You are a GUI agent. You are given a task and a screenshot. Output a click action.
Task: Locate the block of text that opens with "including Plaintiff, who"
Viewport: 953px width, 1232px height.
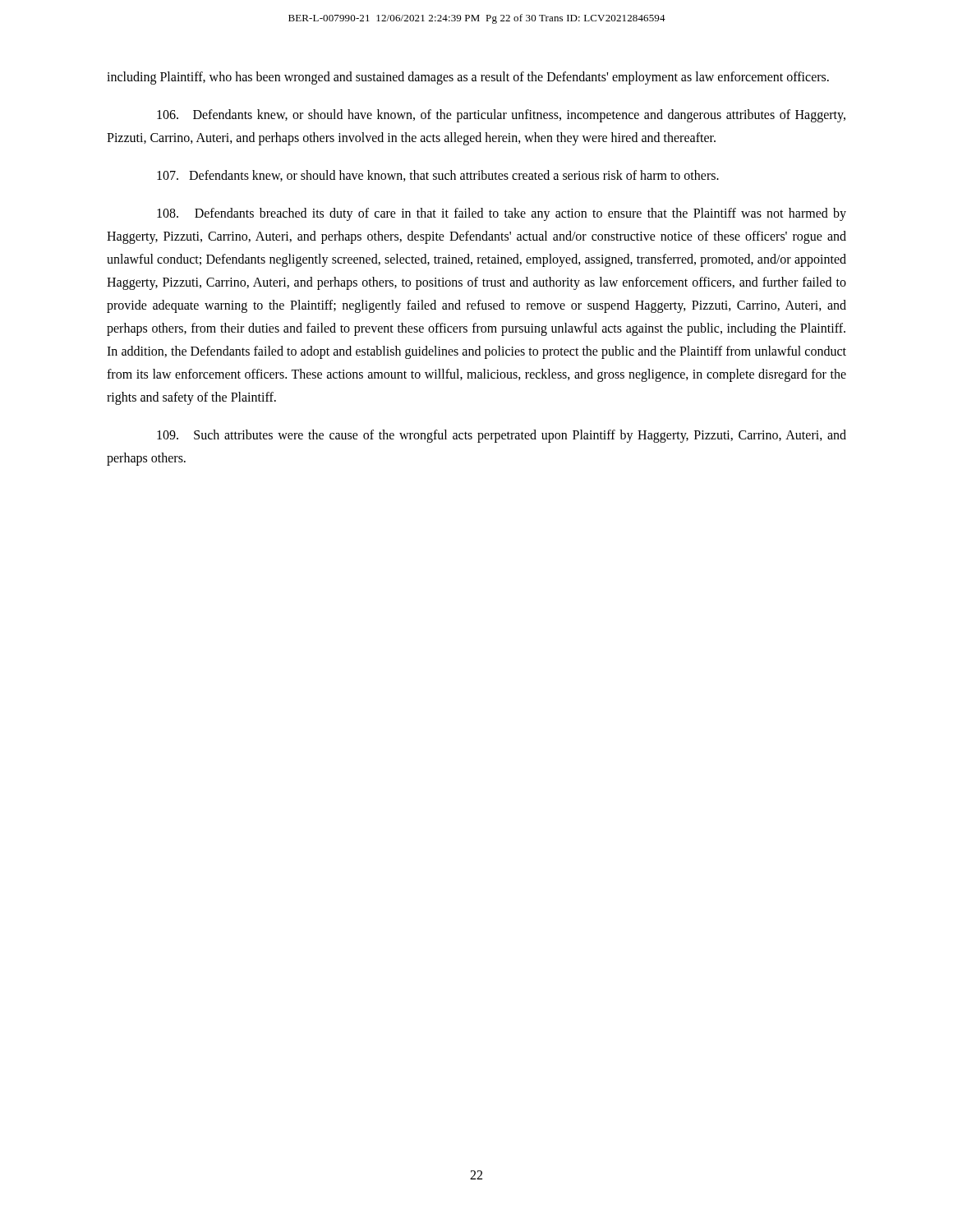[468, 77]
